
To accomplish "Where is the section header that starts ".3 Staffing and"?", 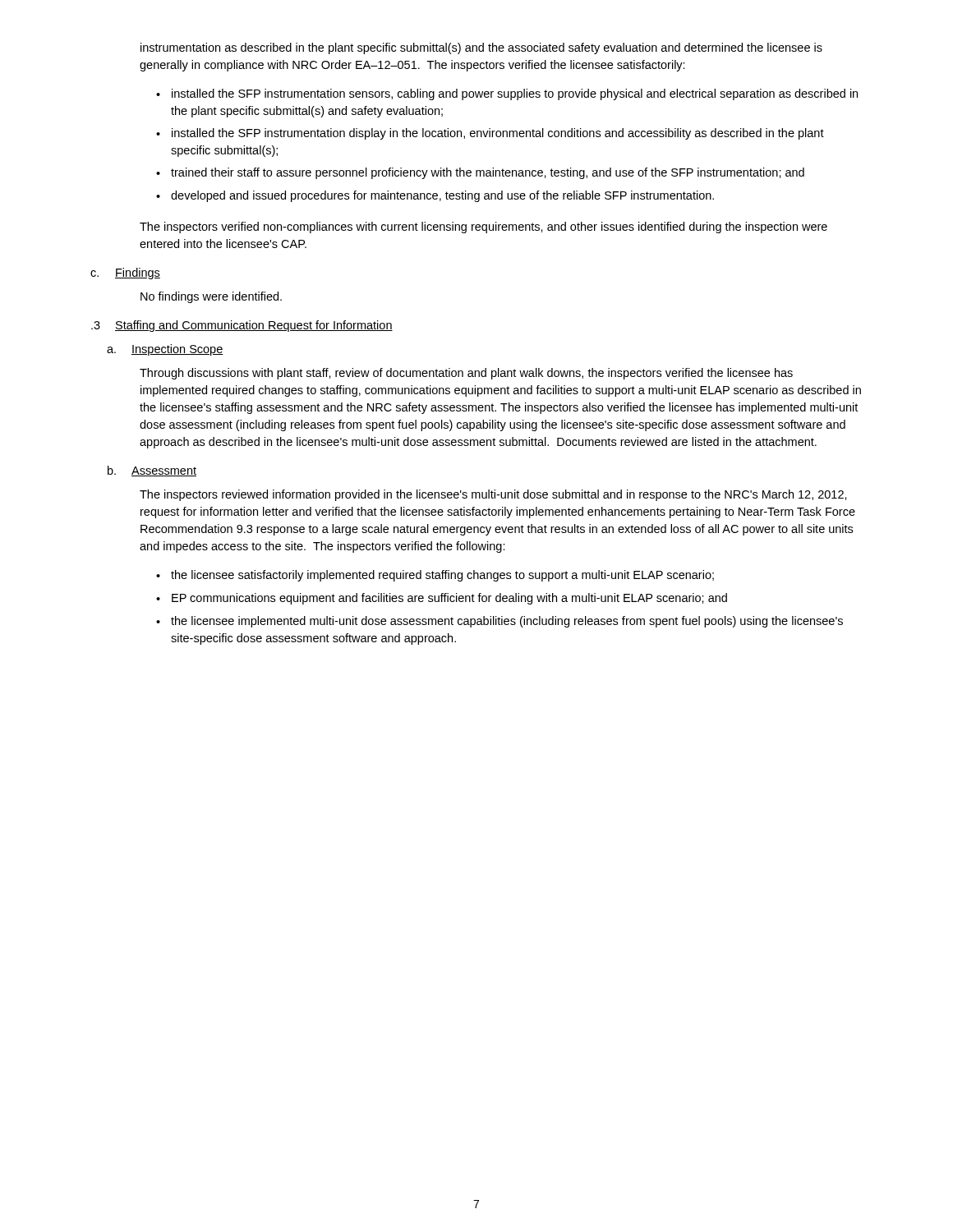I will point(241,326).
